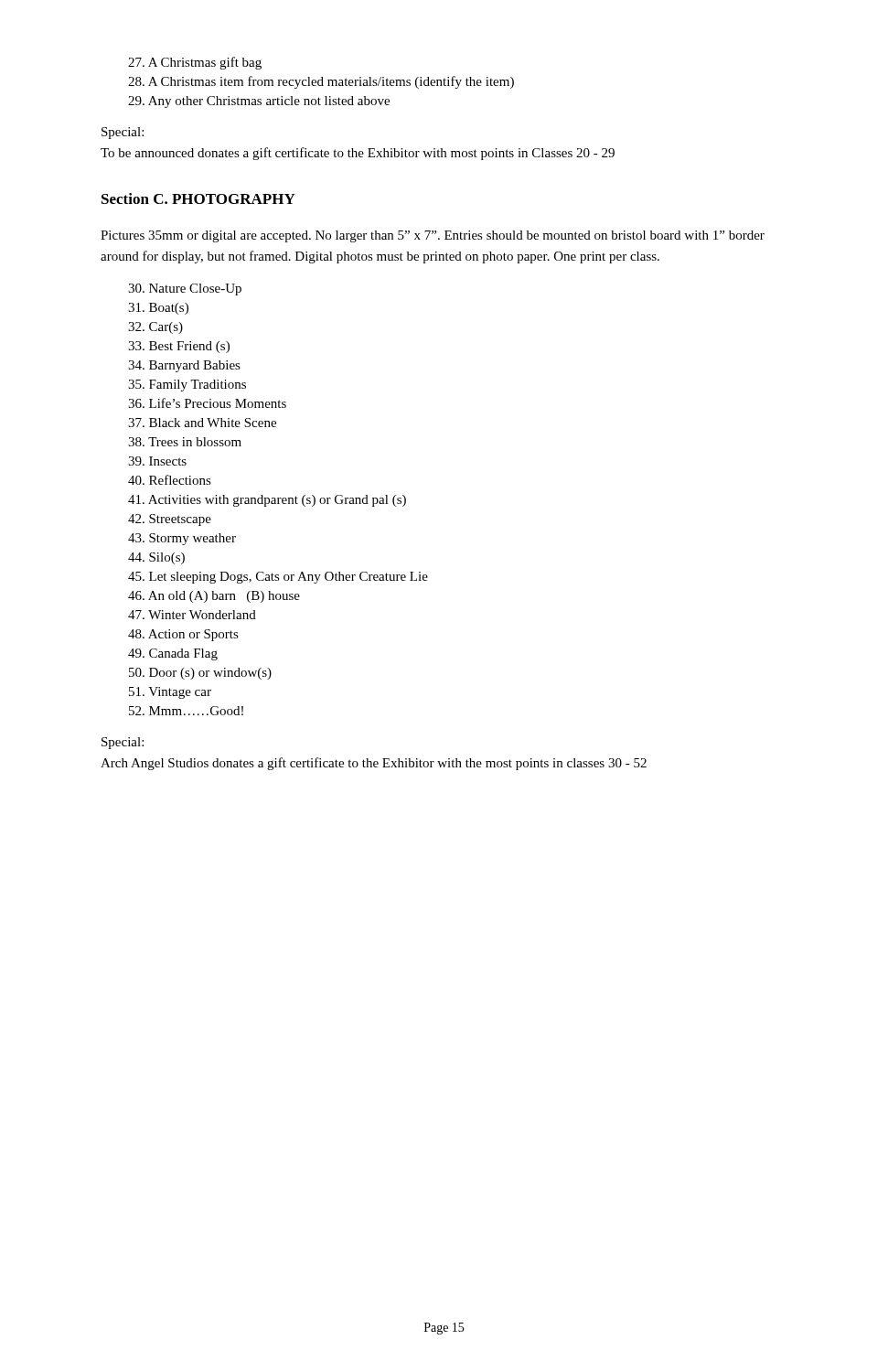
Task: Select the passage starting "Section C. PHOTOGRAPHY"
Action: (x=198, y=199)
